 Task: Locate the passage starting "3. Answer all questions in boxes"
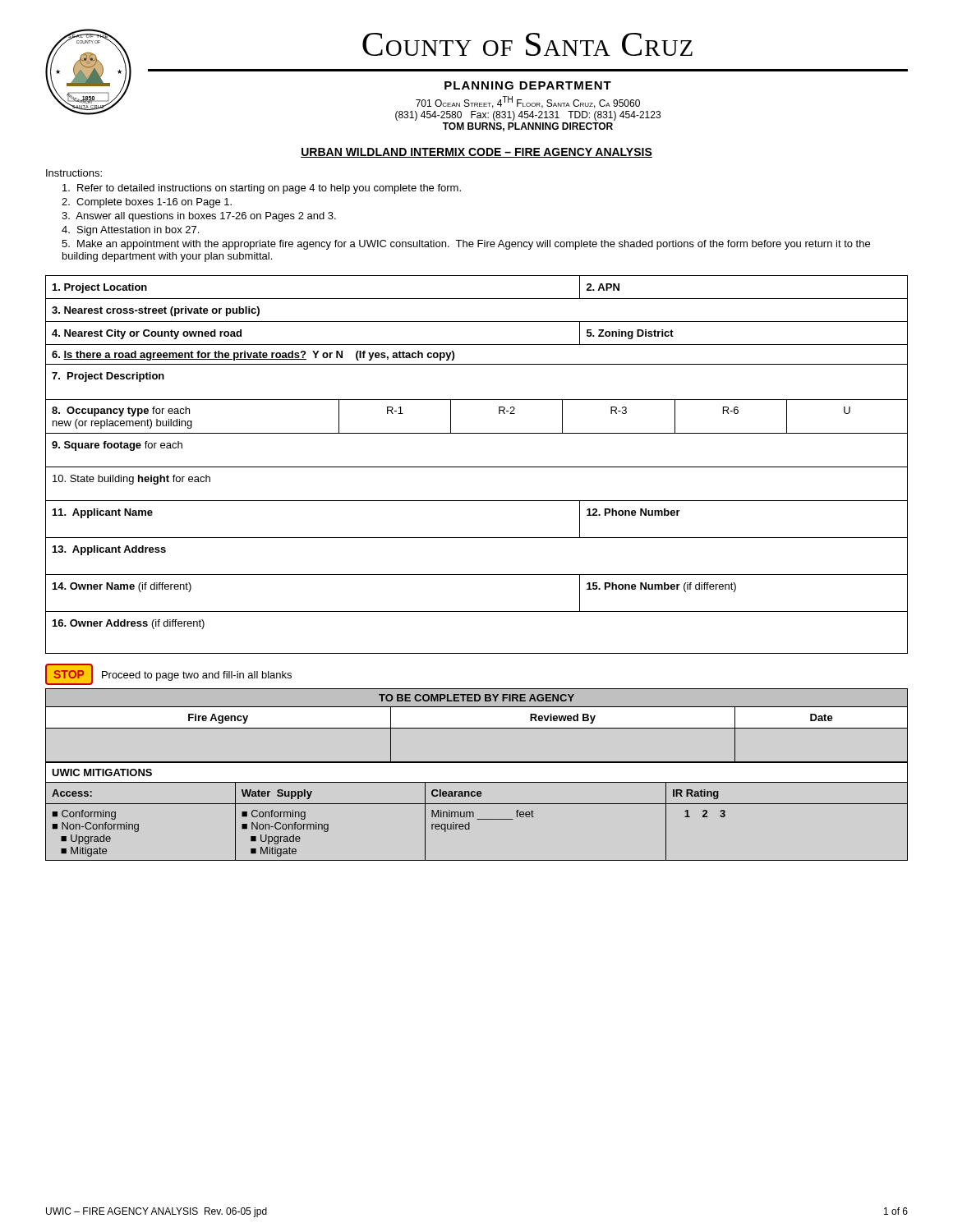tap(199, 216)
